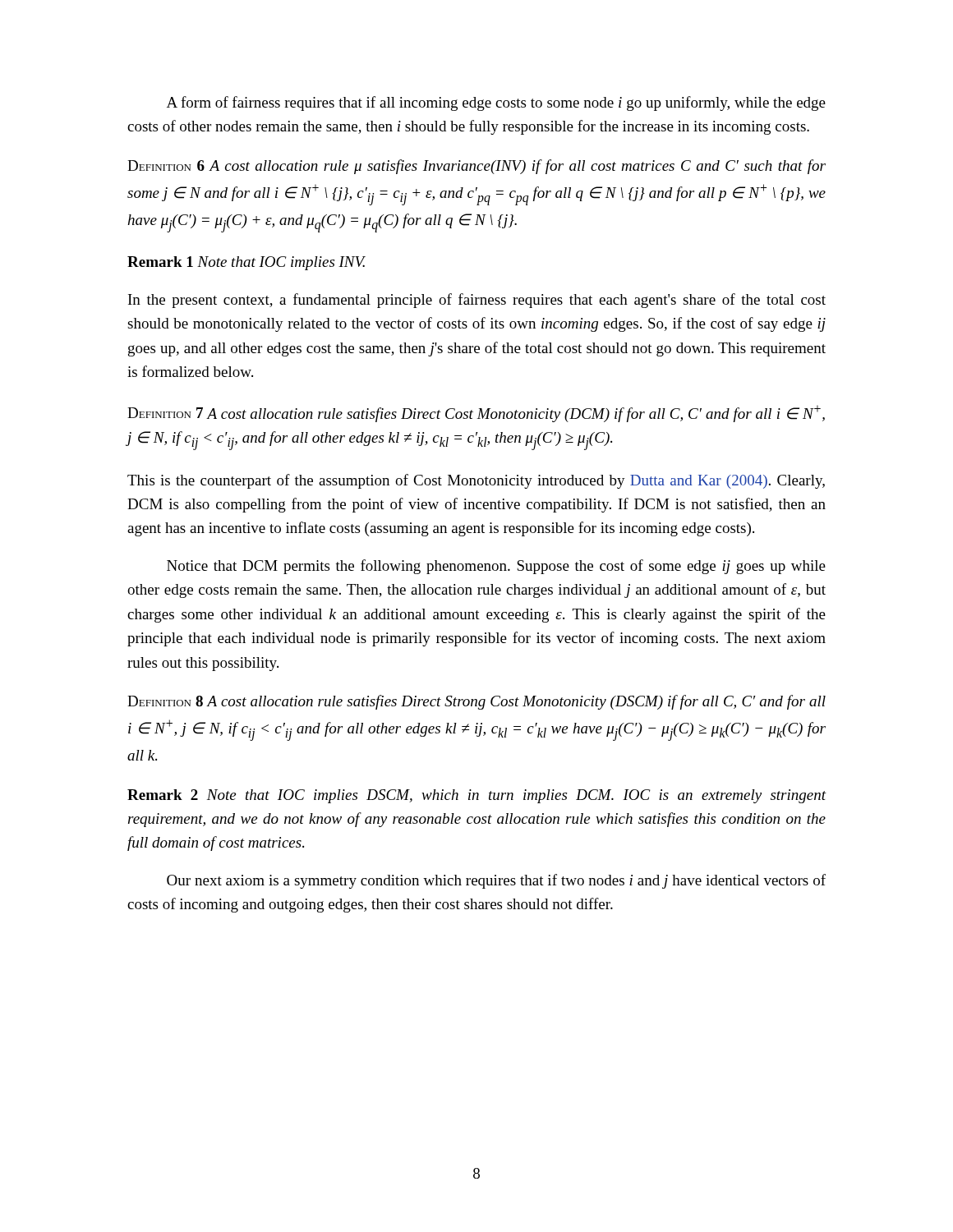This screenshot has width=953, height=1232.
Task: Click on the region starting "Our next axiom is a symmetry condition"
Action: click(476, 892)
